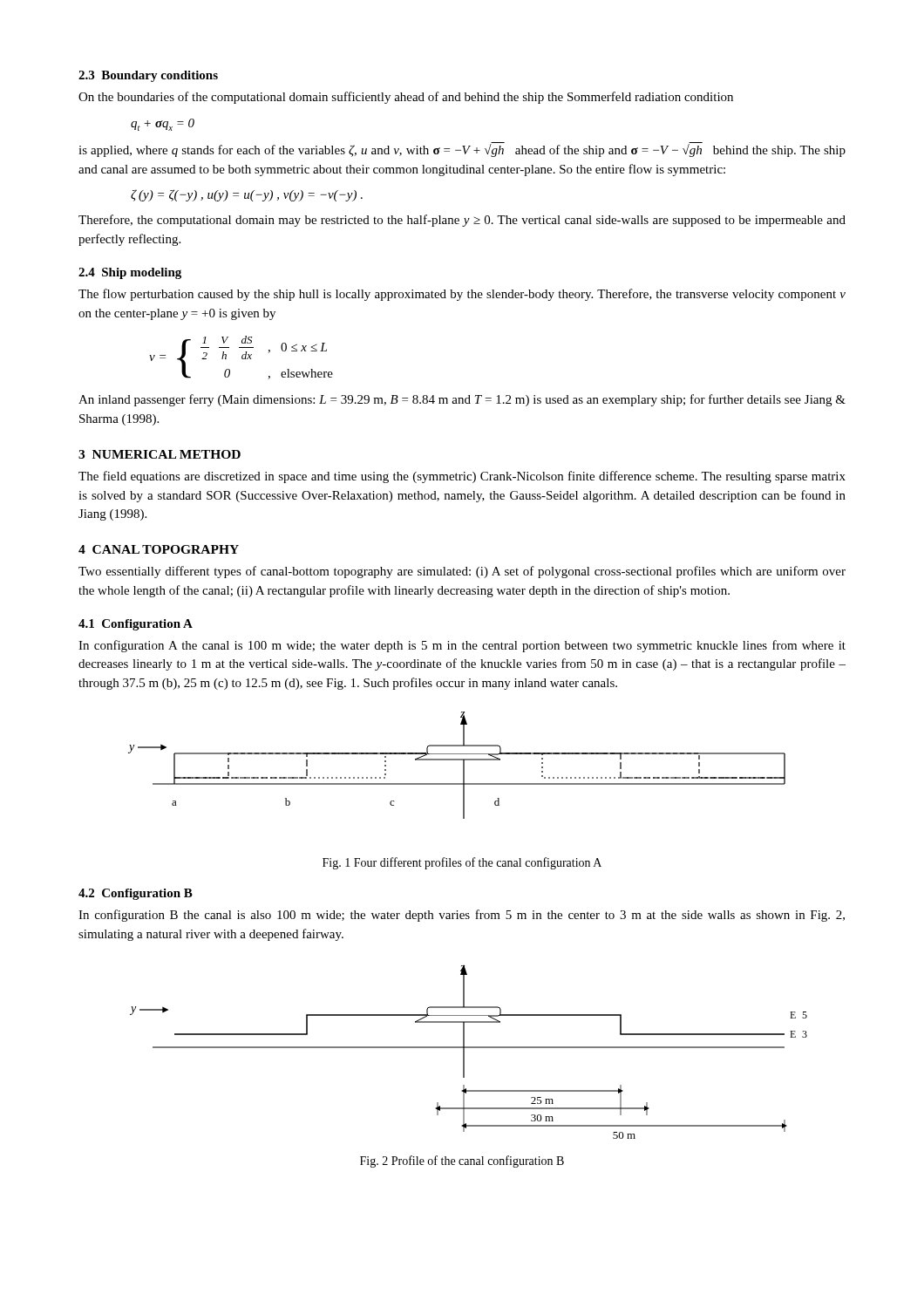
Task: Locate the text block starting "In configuration A the canal is 100"
Action: click(x=462, y=665)
